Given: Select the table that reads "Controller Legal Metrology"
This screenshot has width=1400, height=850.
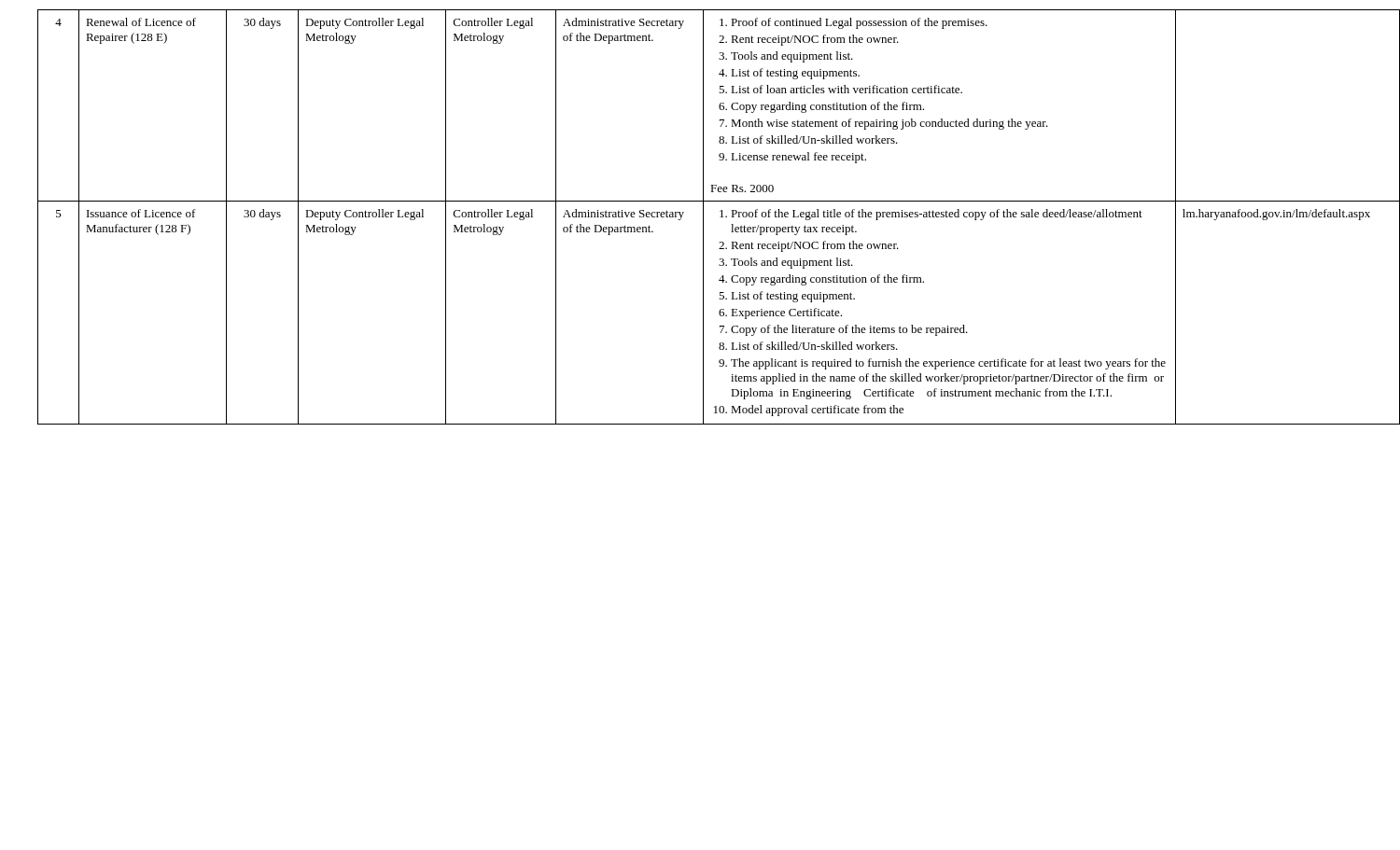Looking at the screenshot, I should click(x=700, y=217).
